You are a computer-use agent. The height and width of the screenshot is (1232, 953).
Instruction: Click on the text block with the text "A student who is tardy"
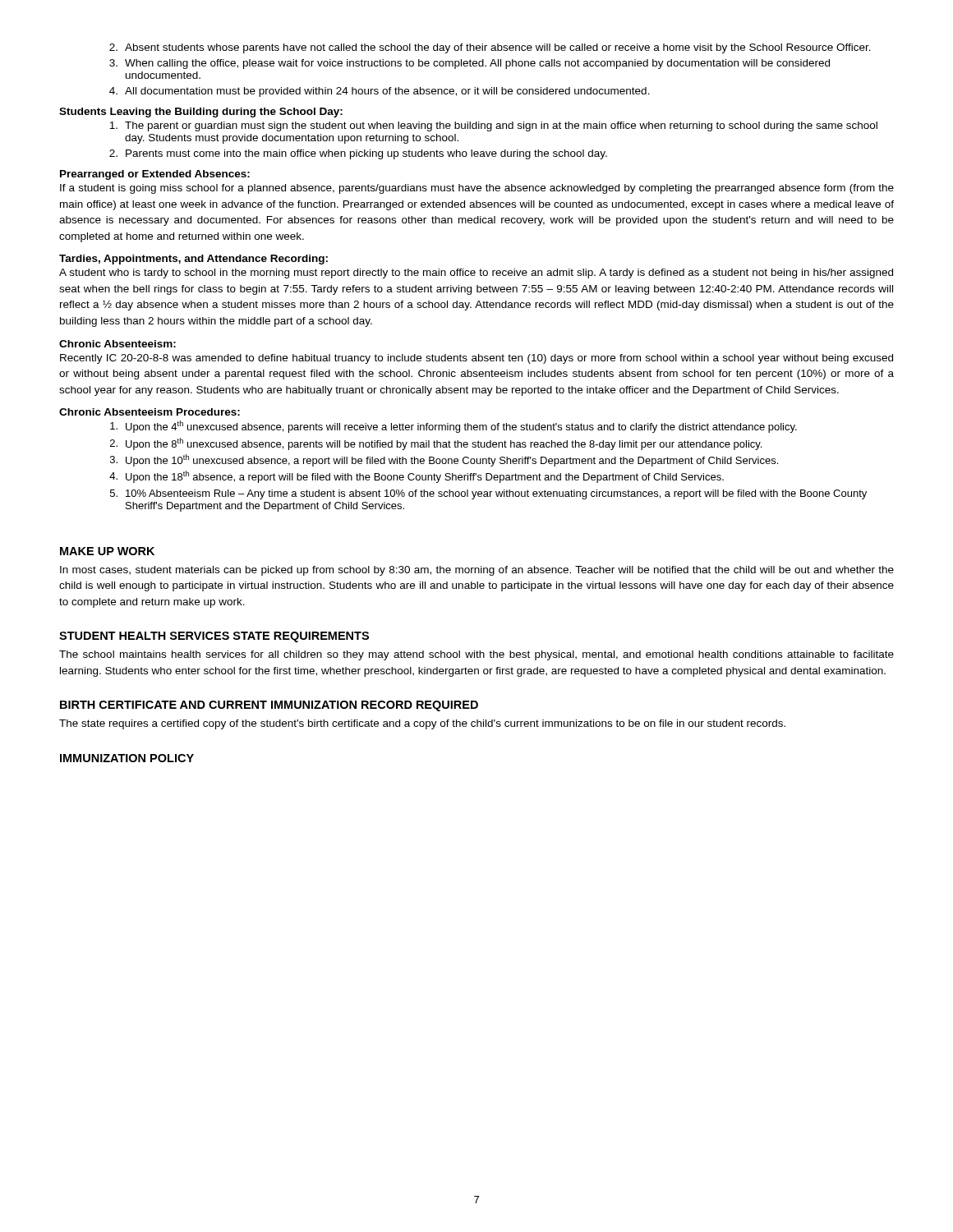[476, 297]
